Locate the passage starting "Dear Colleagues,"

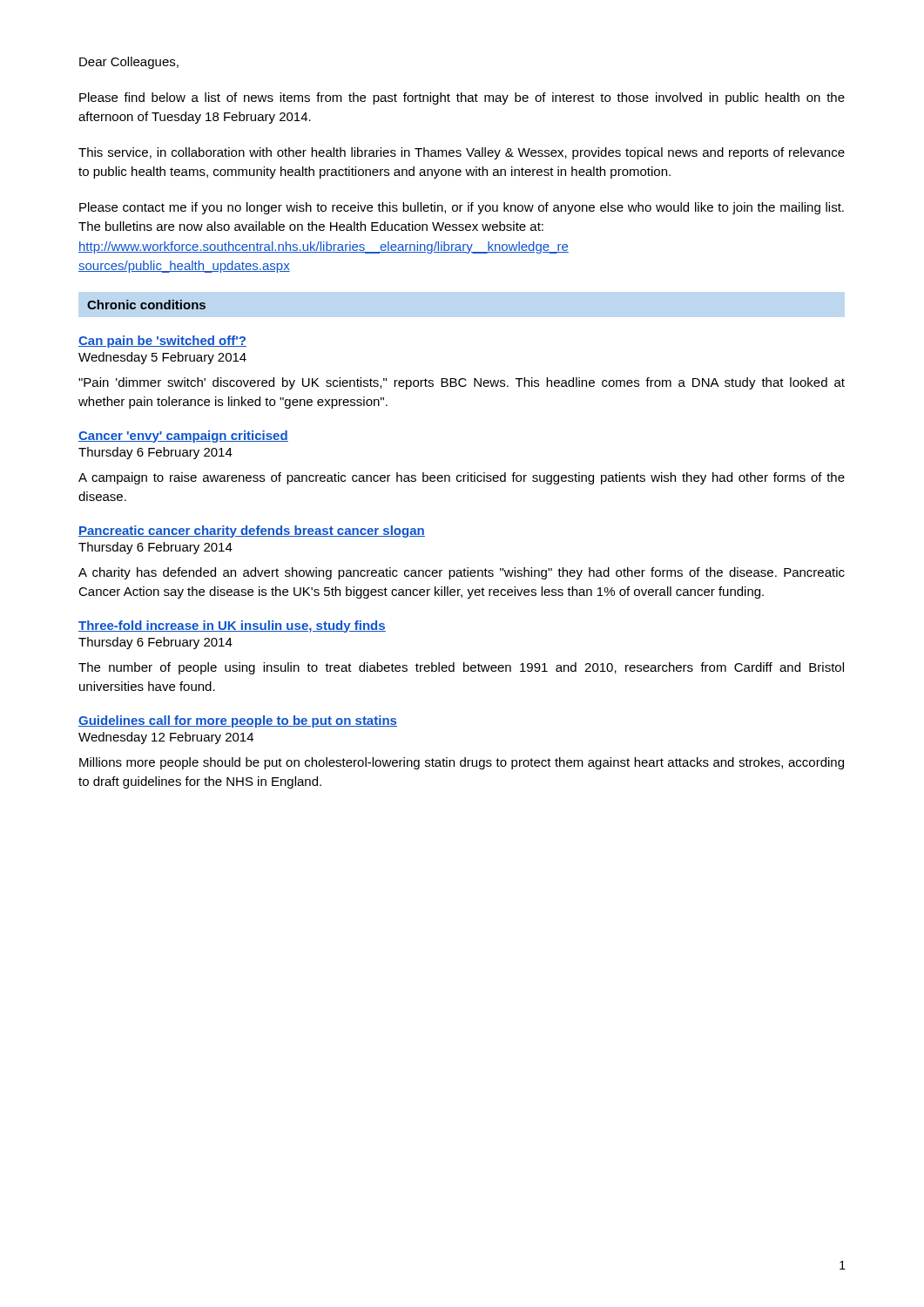[129, 61]
